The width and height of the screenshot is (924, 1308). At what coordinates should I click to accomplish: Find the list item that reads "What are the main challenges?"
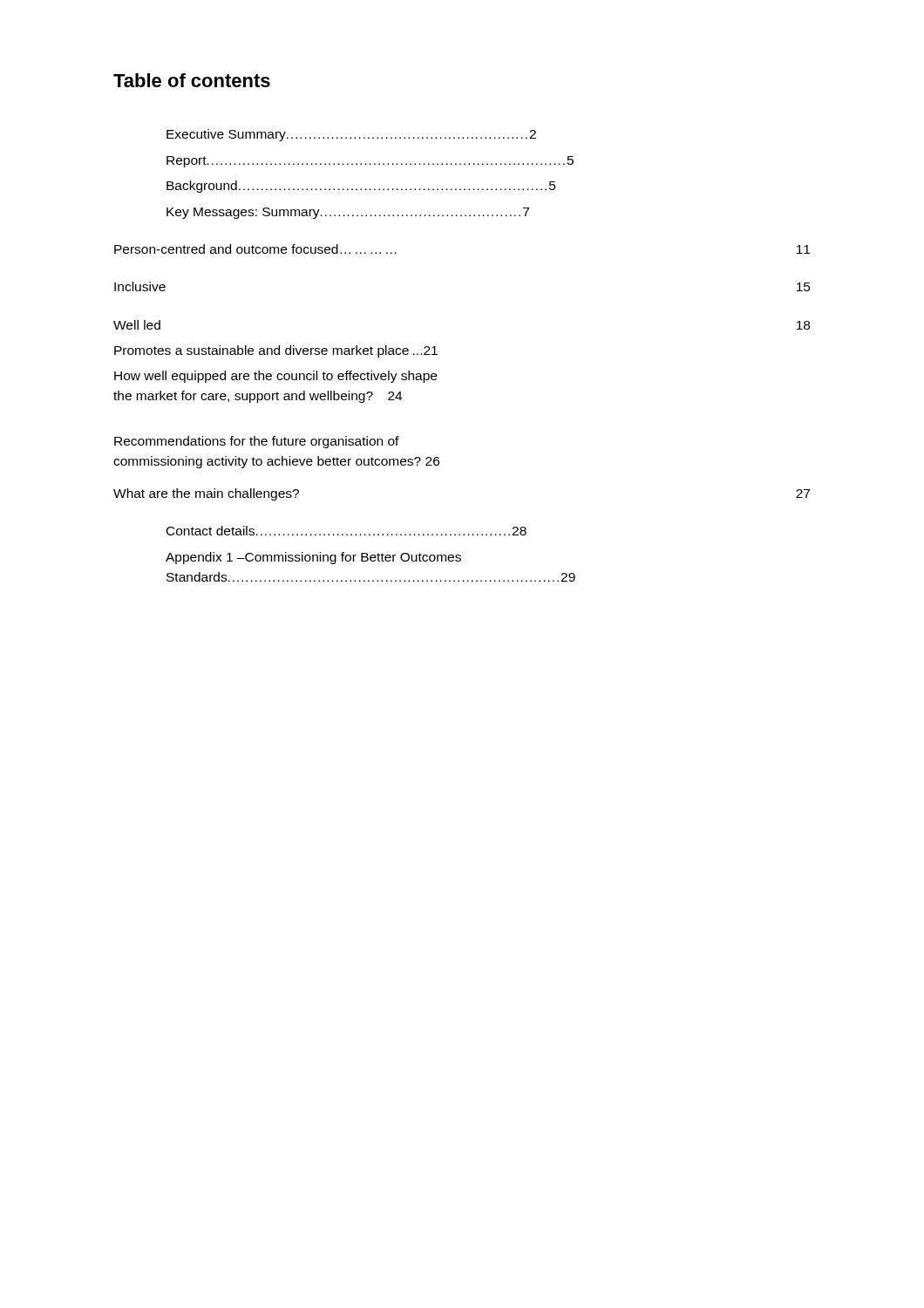(211, 494)
